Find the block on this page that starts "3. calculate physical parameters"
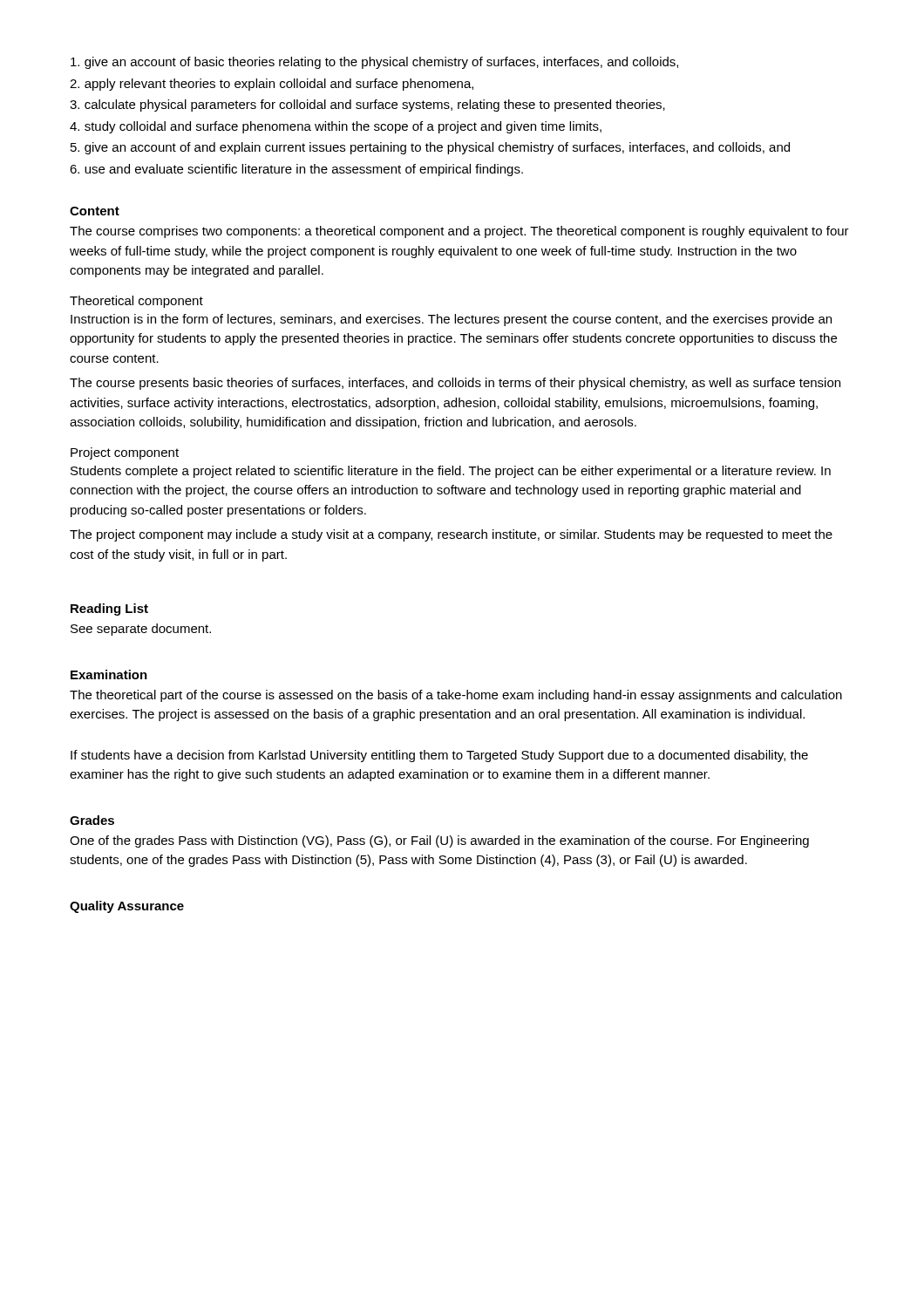The width and height of the screenshot is (924, 1308). click(x=368, y=104)
